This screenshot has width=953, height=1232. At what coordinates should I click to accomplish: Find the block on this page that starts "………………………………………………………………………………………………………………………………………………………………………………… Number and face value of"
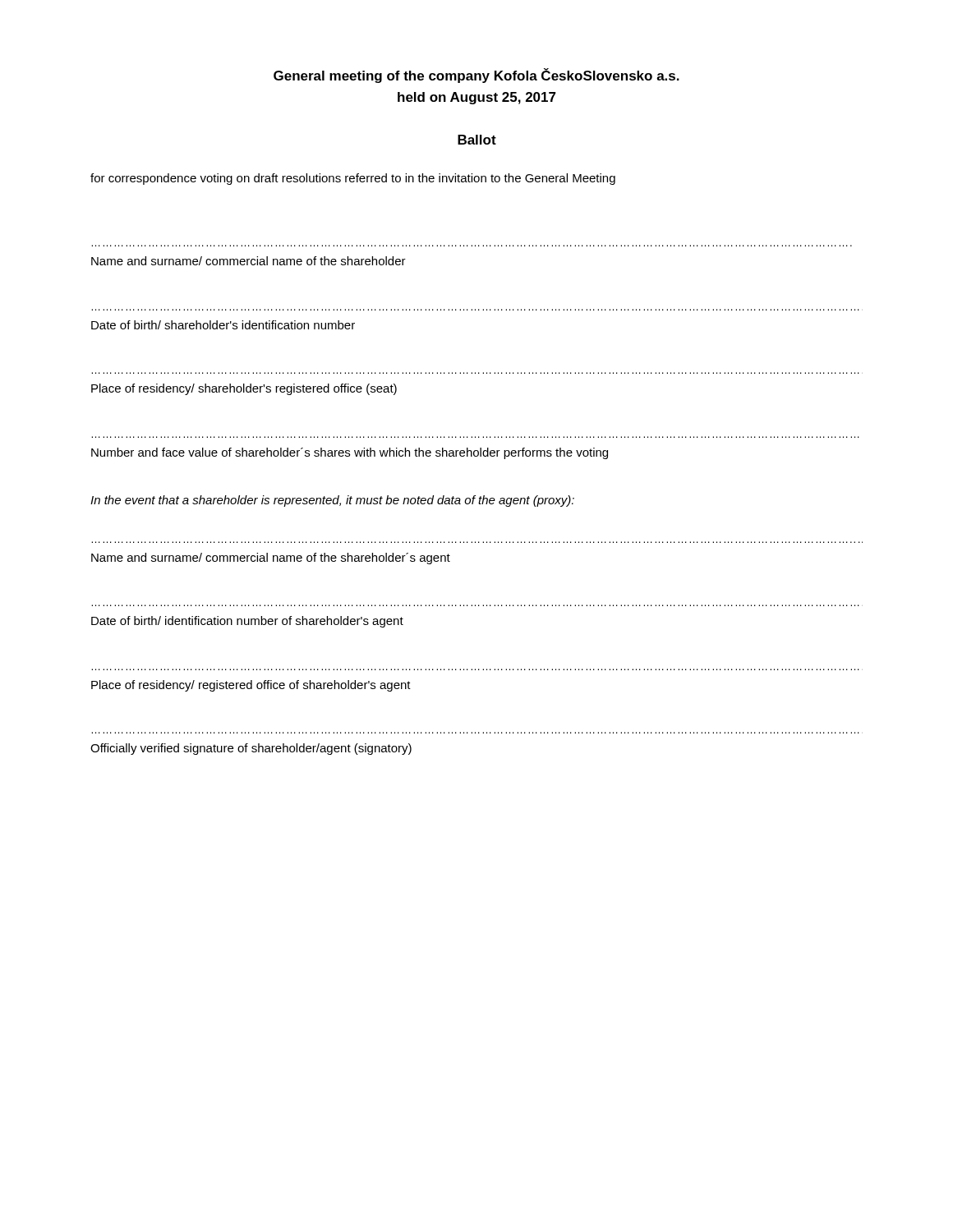pos(476,443)
